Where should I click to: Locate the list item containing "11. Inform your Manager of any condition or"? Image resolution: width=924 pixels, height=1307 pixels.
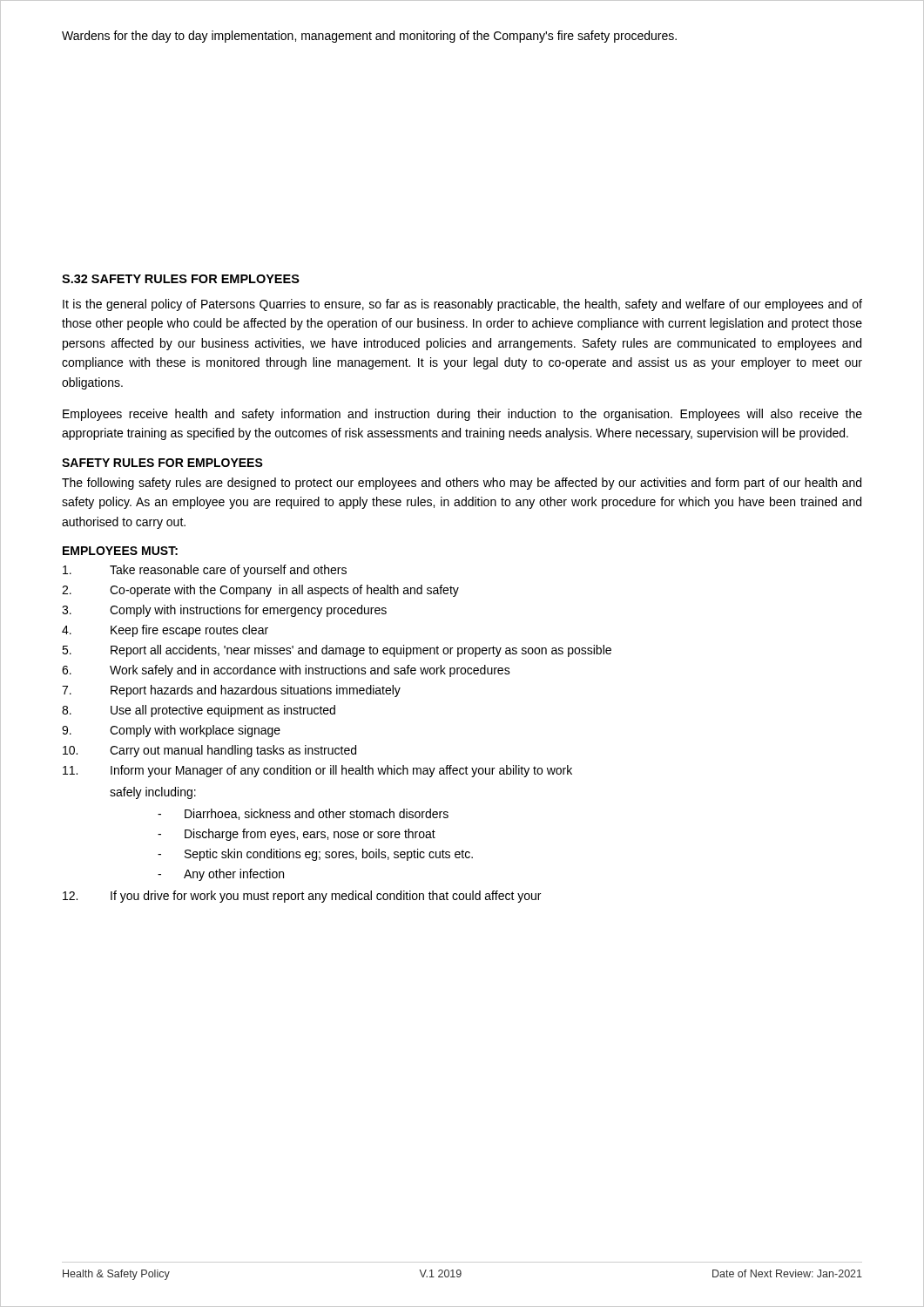[317, 771]
